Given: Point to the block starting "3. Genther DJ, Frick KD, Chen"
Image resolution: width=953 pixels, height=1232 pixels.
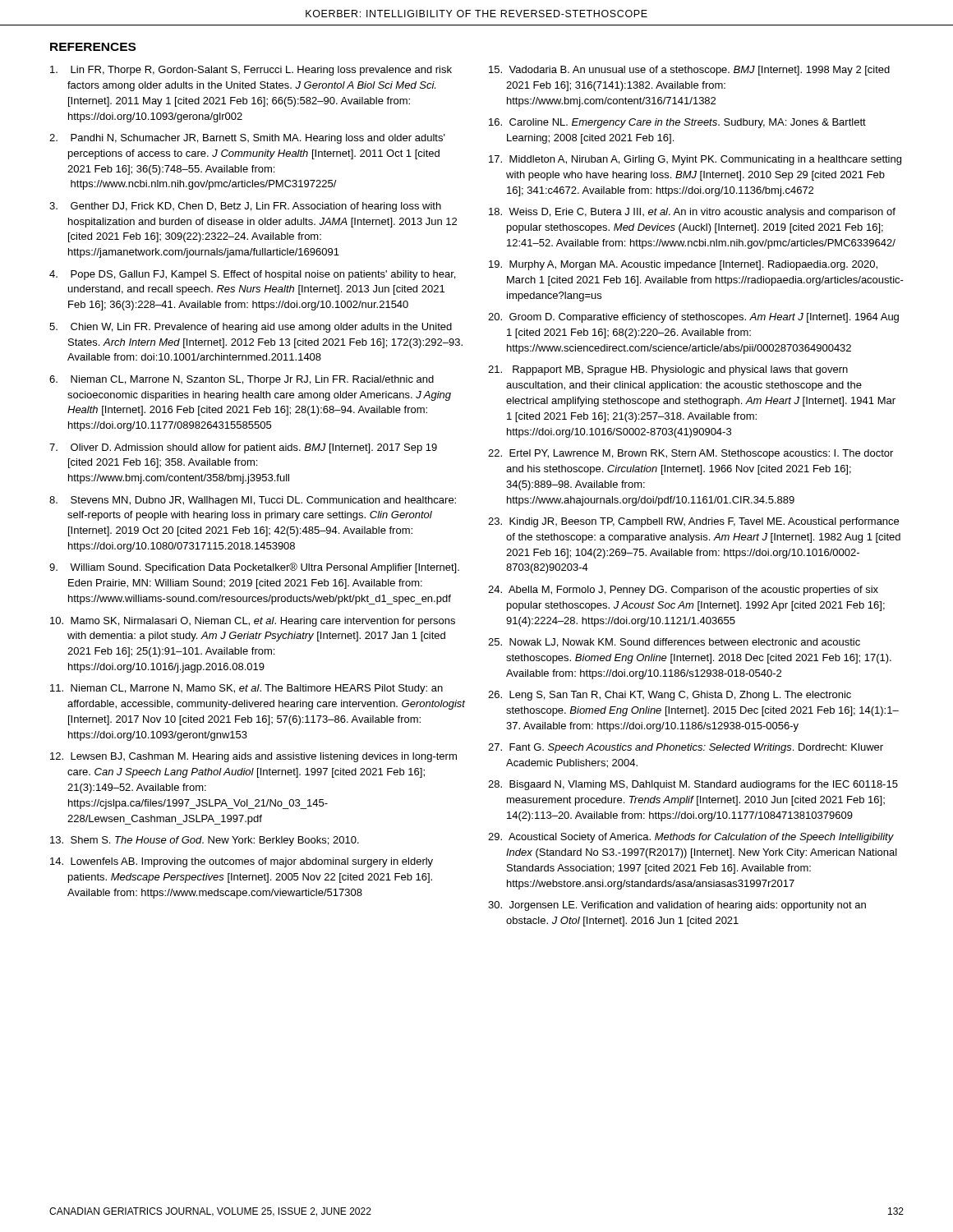Looking at the screenshot, I should [x=257, y=230].
